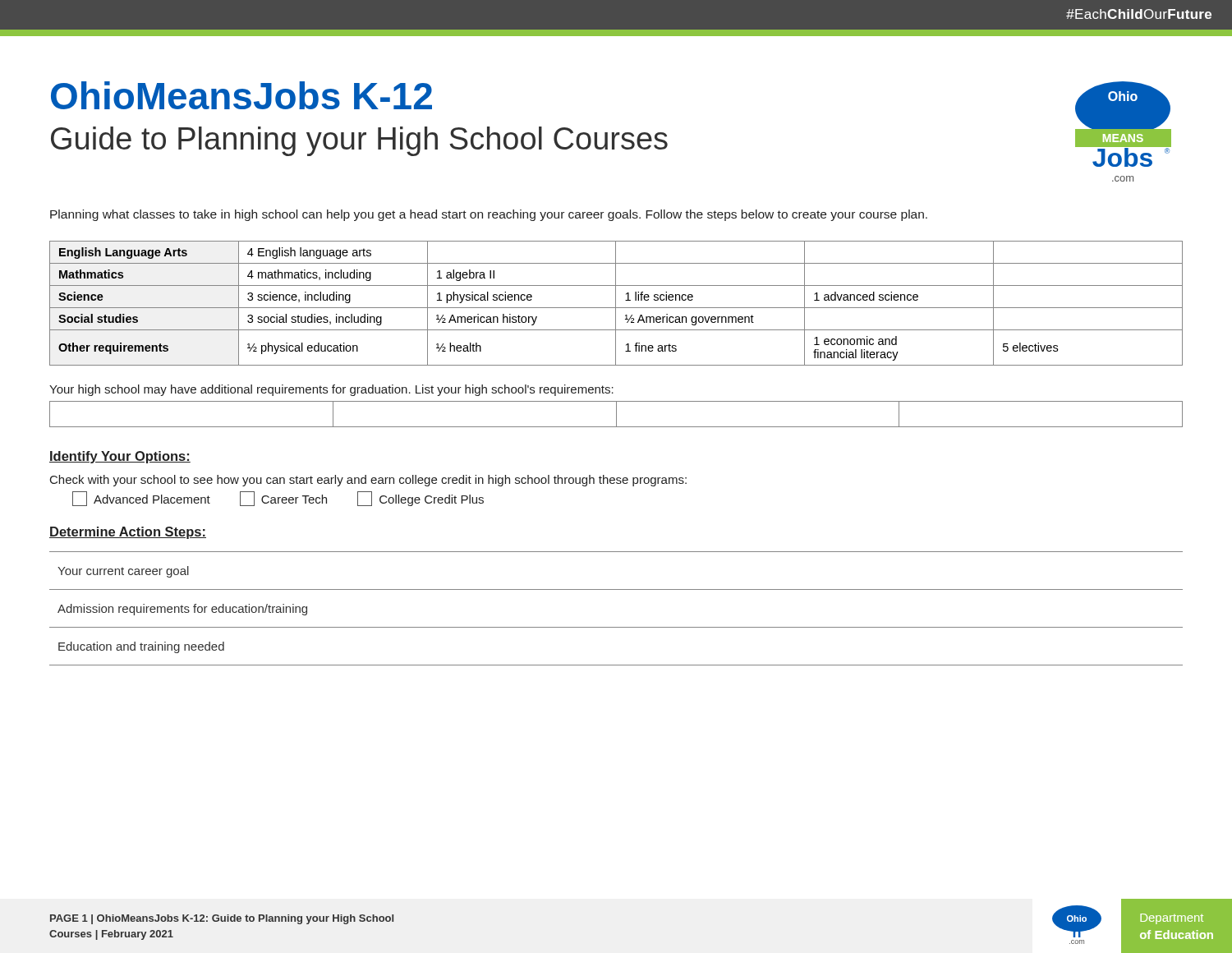
Task: Locate the list item containing "Career Tech"
Action: [284, 499]
